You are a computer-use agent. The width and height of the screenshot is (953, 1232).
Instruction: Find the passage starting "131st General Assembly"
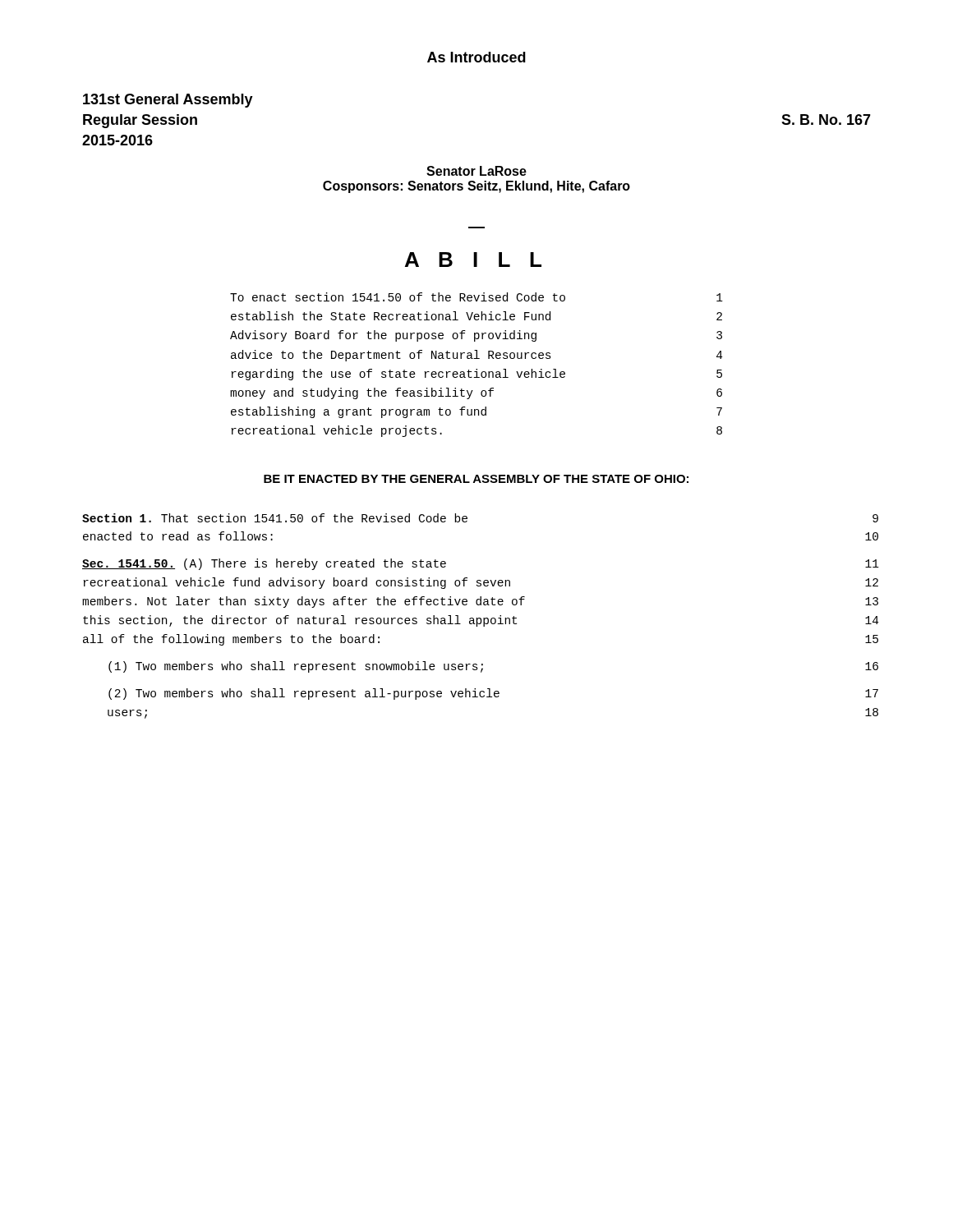[167, 99]
